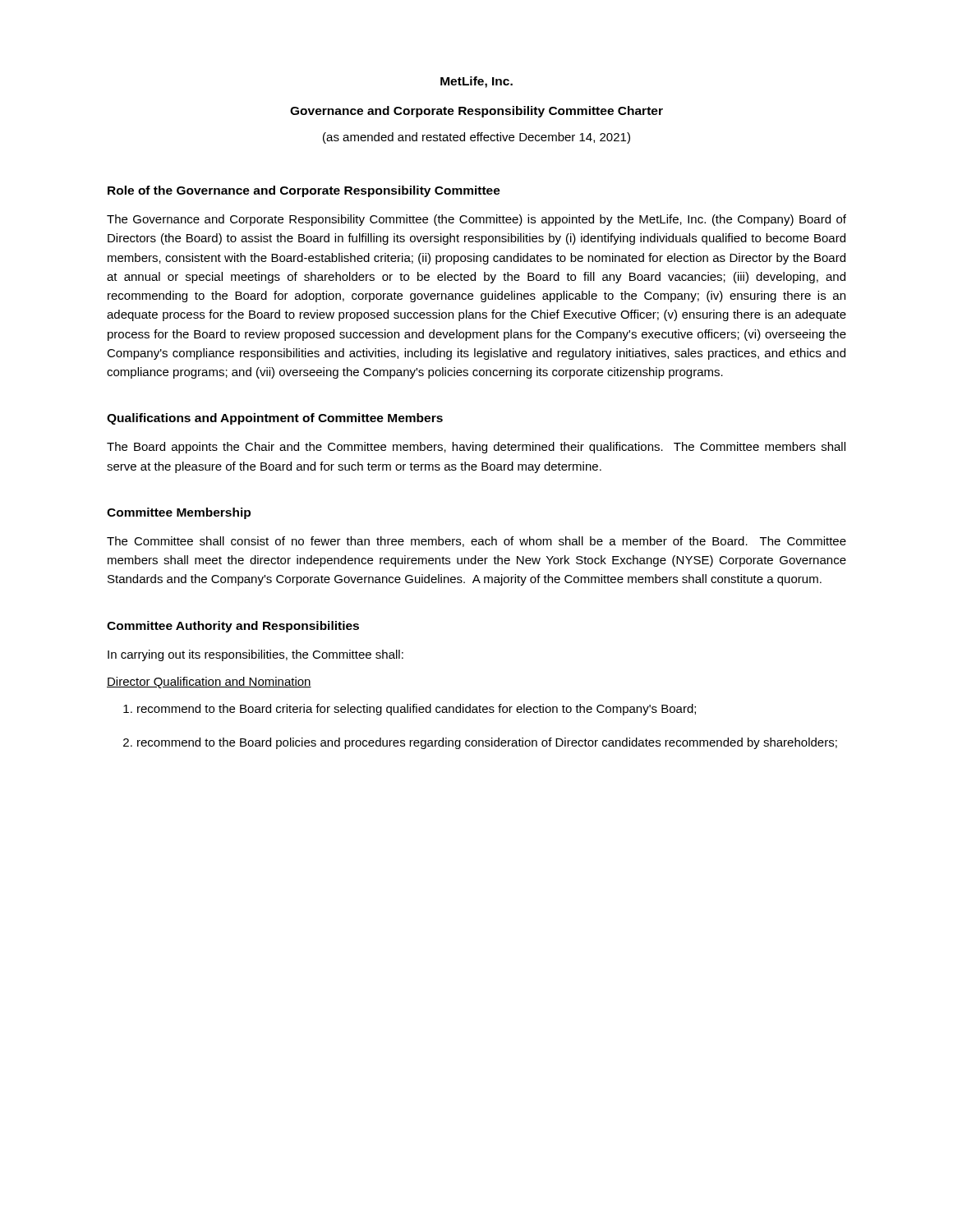Navigate to the region starting "Qualifications and Appointment"

tap(275, 418)
